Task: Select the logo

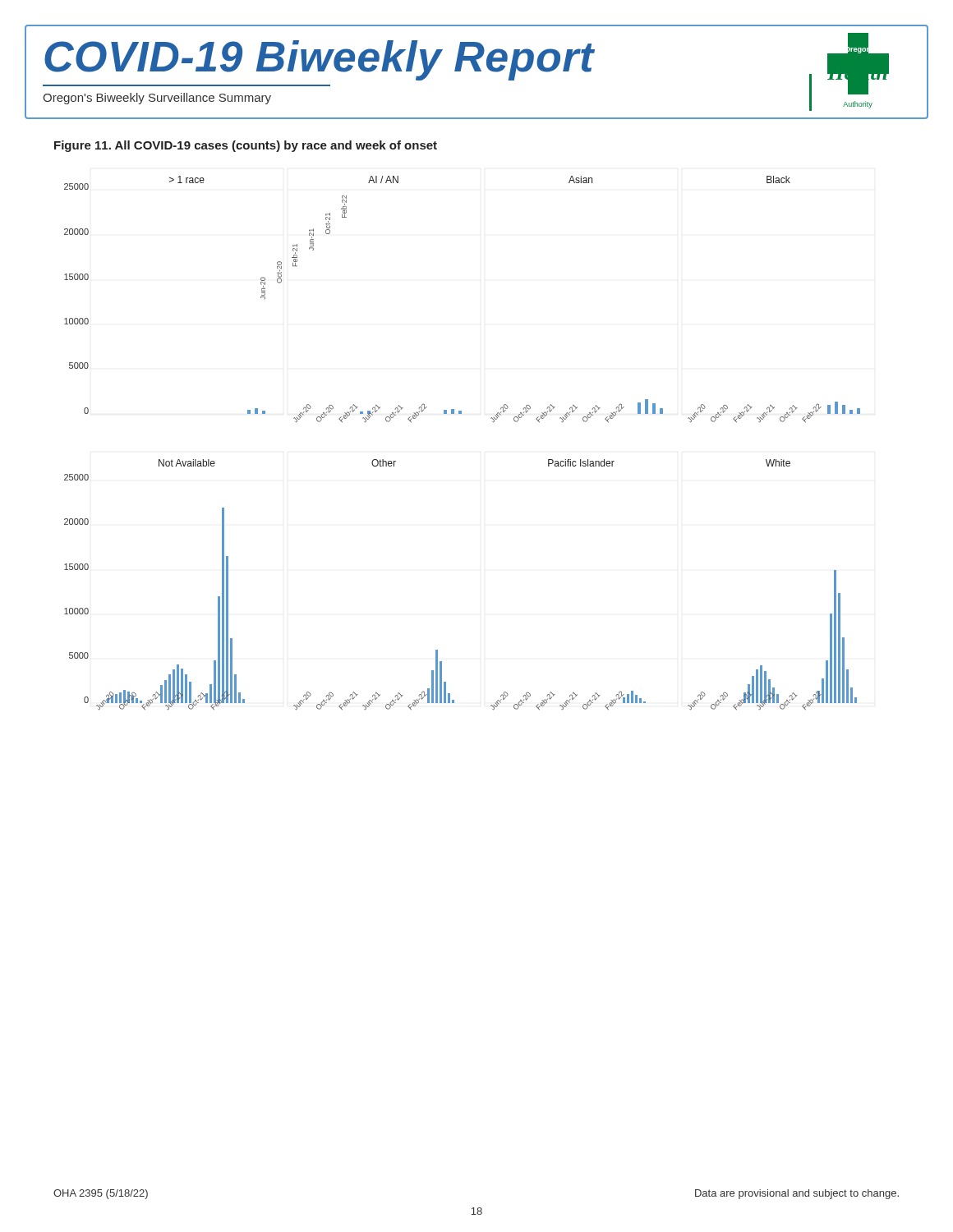Action: click(x=858, y=72)
